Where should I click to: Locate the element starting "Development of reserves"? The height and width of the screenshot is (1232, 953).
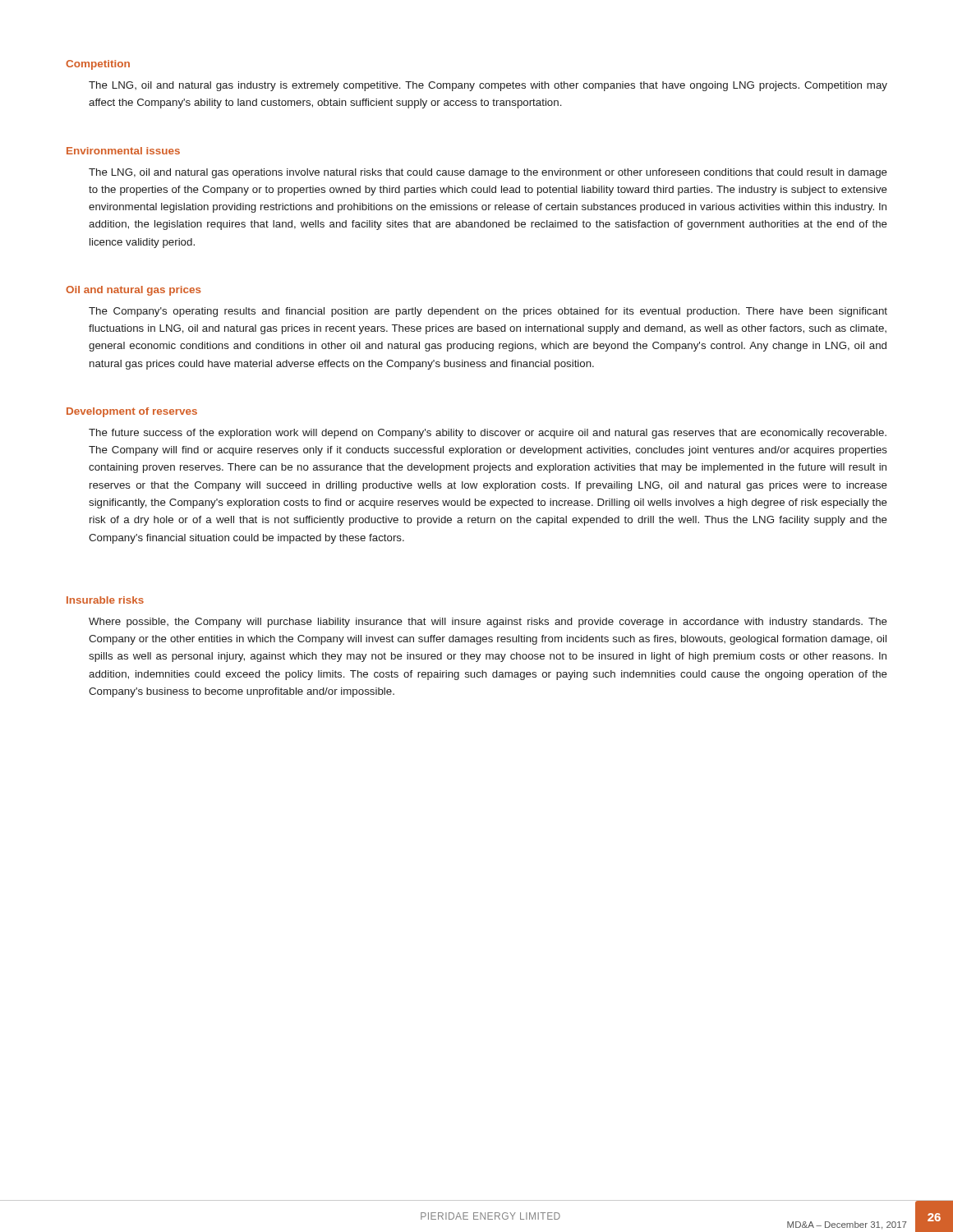click(x=132, y=411)
